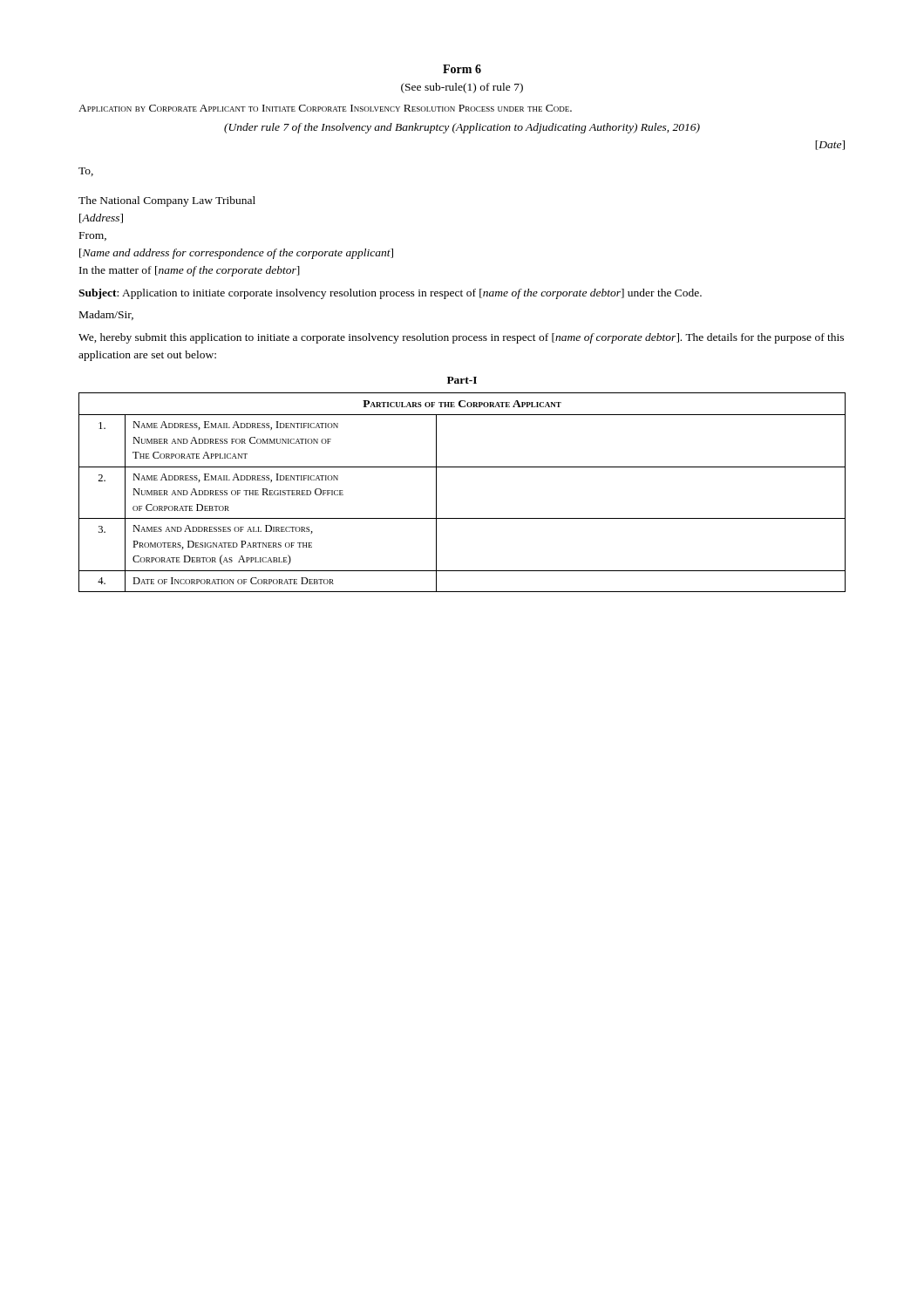Click where it says "Form 6"

click(462, 69)
